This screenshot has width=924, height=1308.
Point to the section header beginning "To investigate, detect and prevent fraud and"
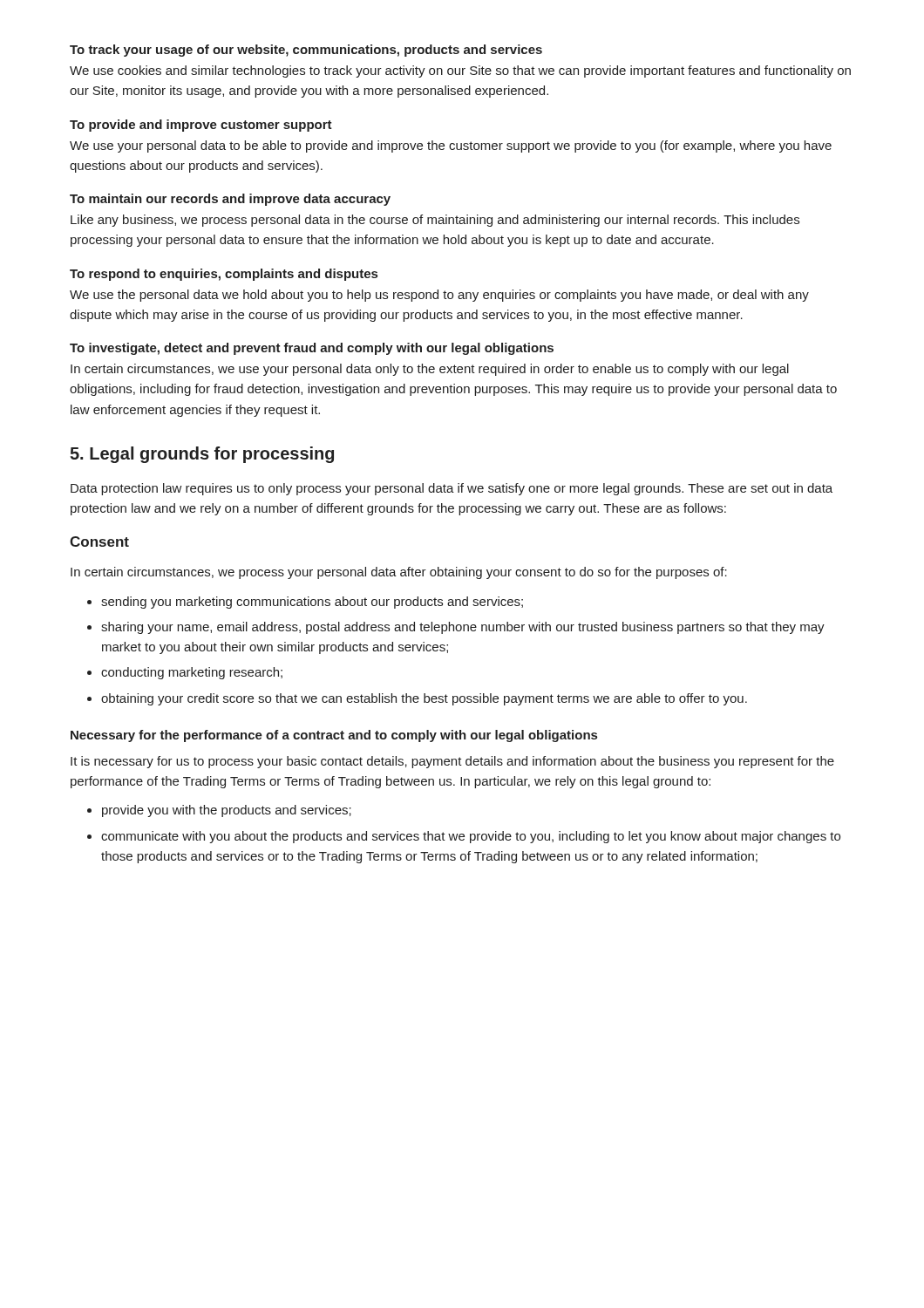click(462, 380)
